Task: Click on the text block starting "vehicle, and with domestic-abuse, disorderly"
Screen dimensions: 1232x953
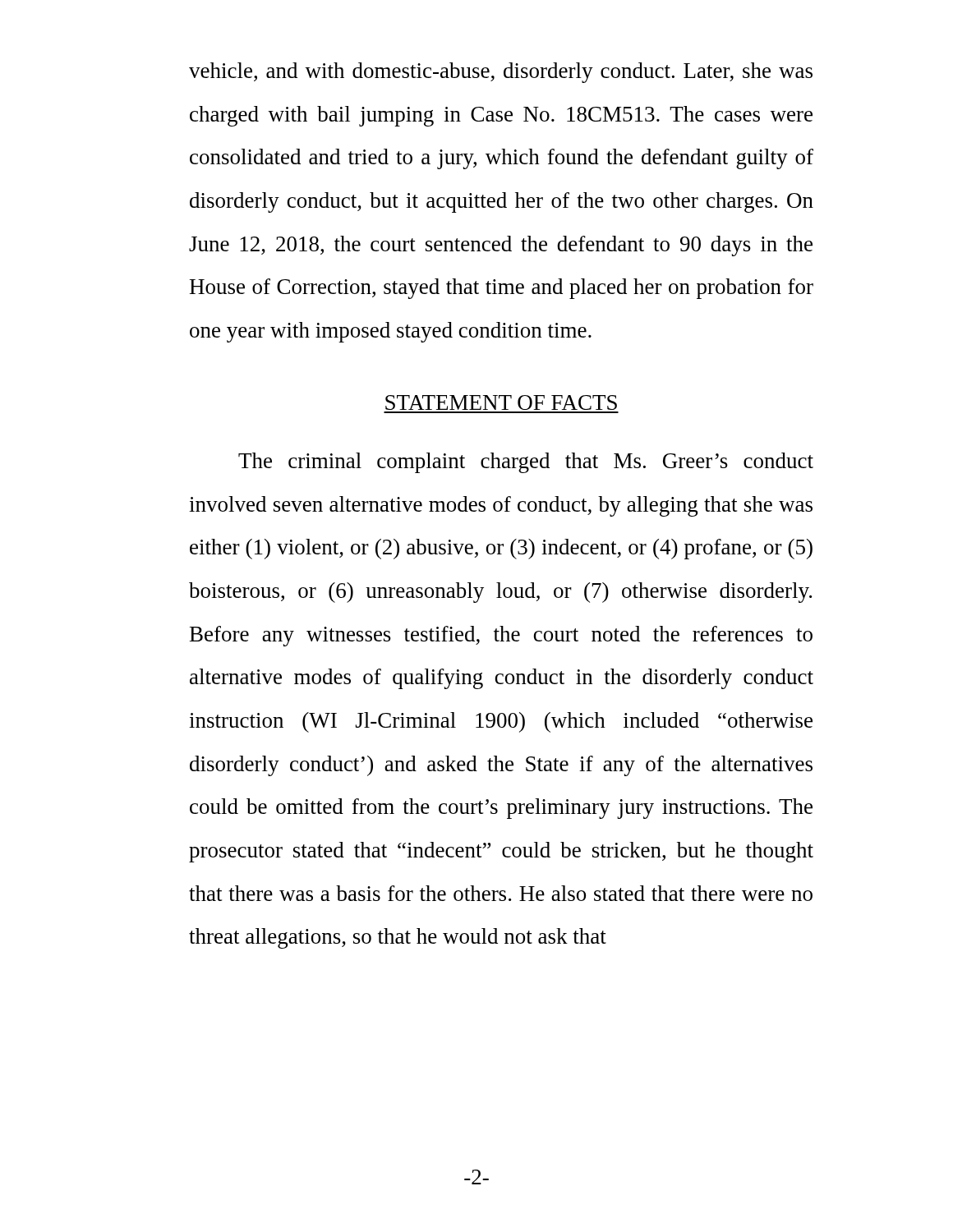Action: (x=501, y=201)
